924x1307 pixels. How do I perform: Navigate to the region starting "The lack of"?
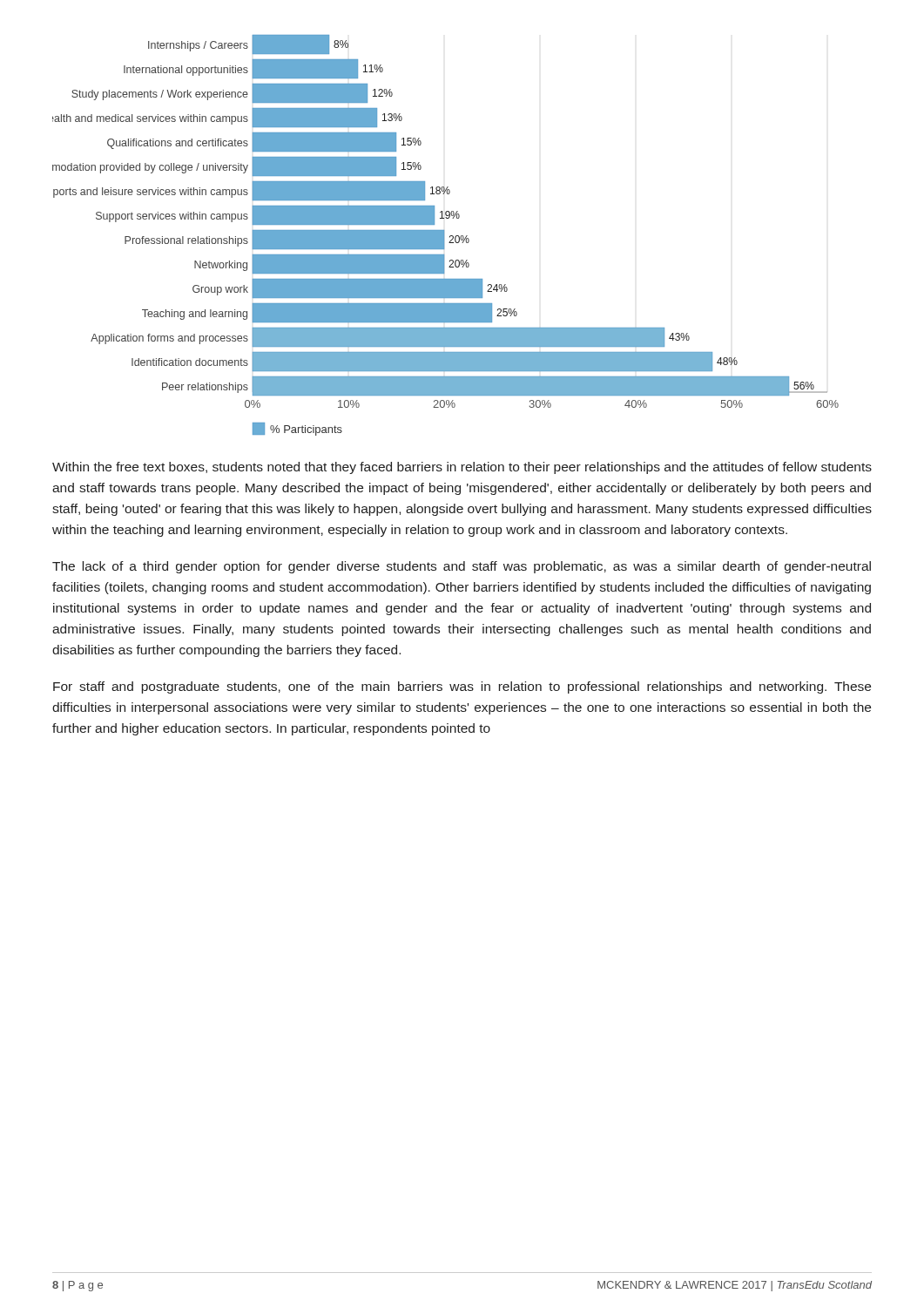click(462, 608)
